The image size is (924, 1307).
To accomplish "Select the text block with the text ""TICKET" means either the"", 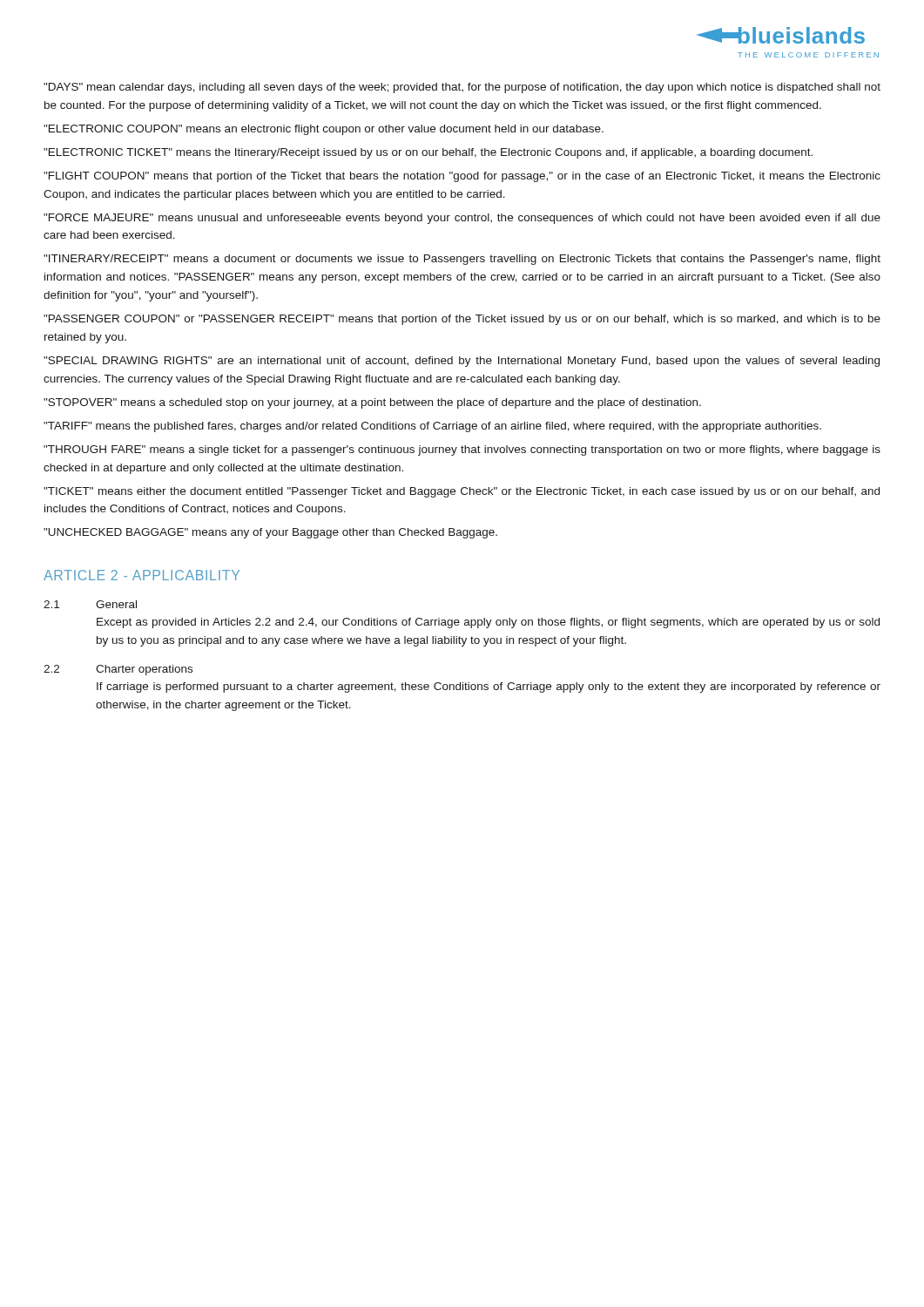I will point(462,500).
